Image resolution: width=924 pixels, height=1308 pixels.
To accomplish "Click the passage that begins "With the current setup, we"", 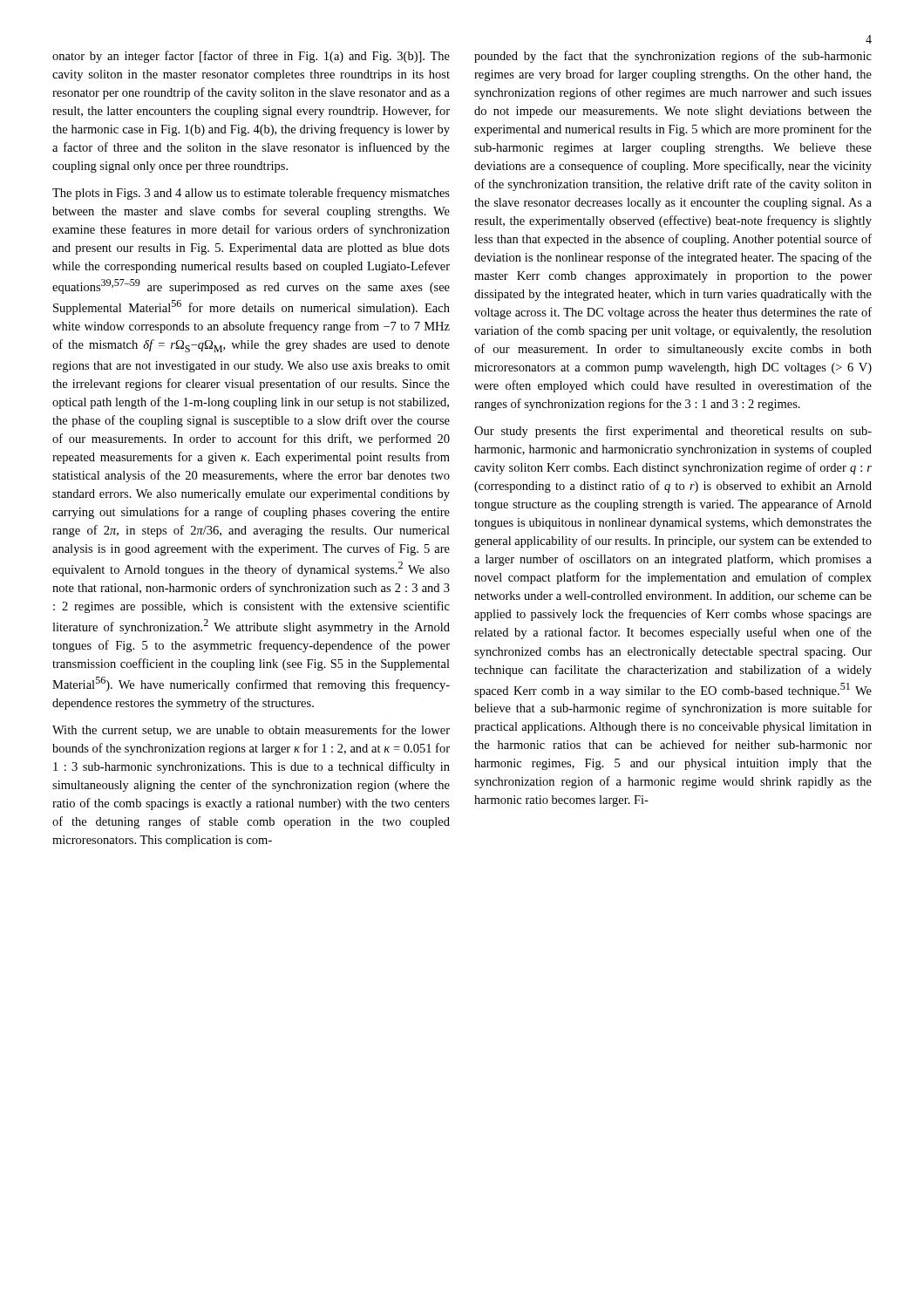I will pyautogui.click(x=251, y=785).
